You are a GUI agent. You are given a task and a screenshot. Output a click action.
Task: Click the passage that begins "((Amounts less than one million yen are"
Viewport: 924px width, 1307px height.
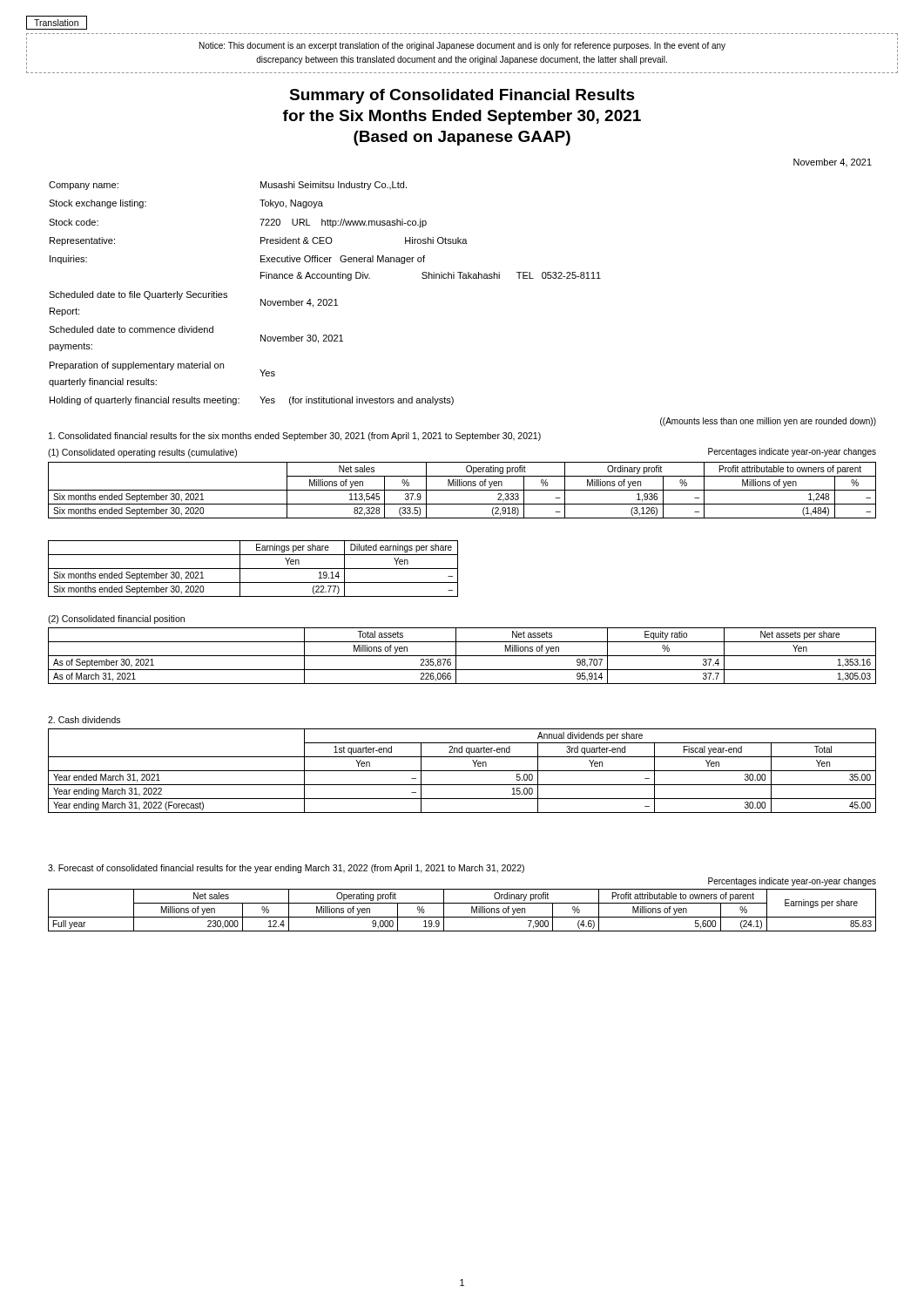(x=768, y=421)
